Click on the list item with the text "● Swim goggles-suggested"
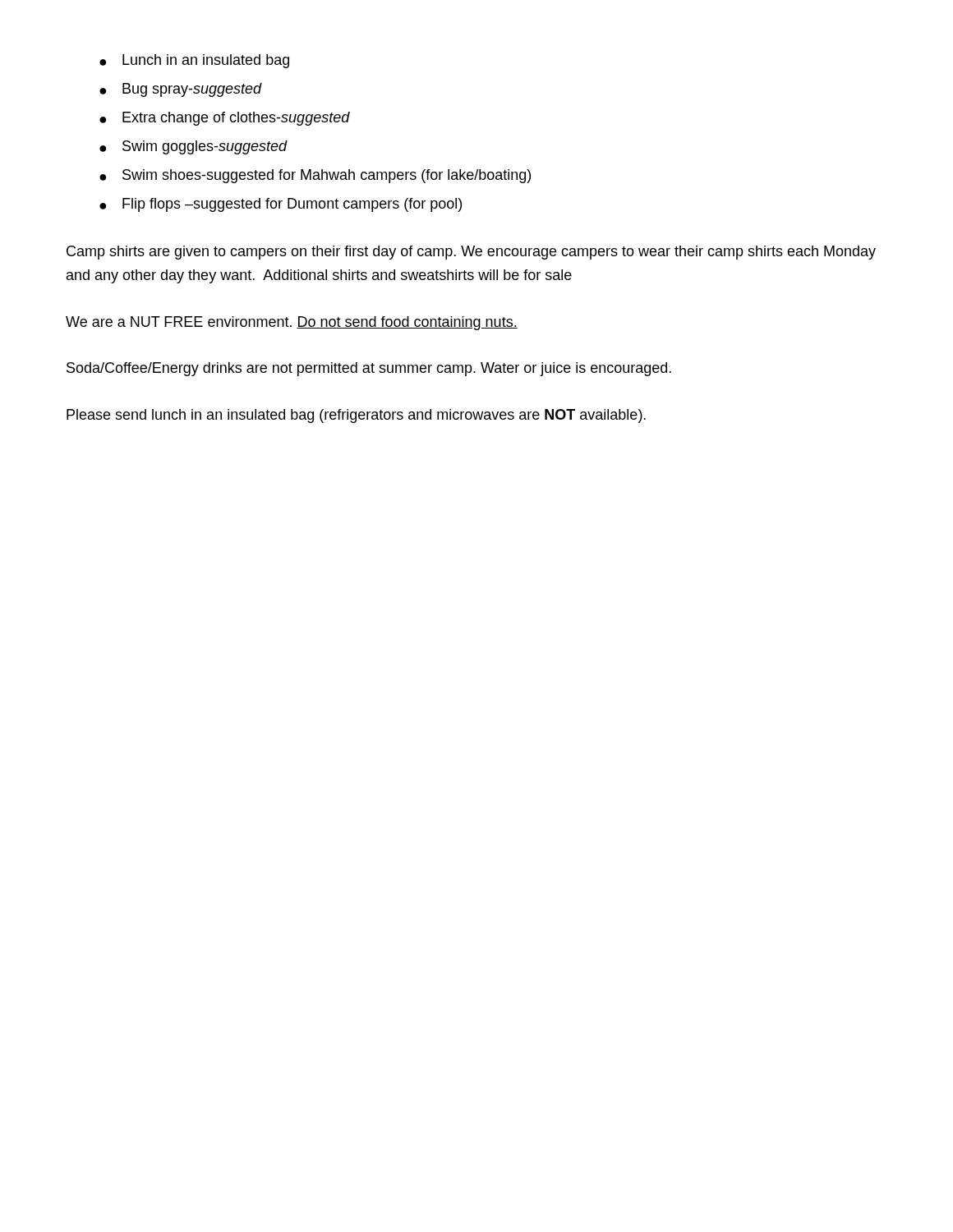The height and width of the screenshot is (1232, 953). [193, 147]
